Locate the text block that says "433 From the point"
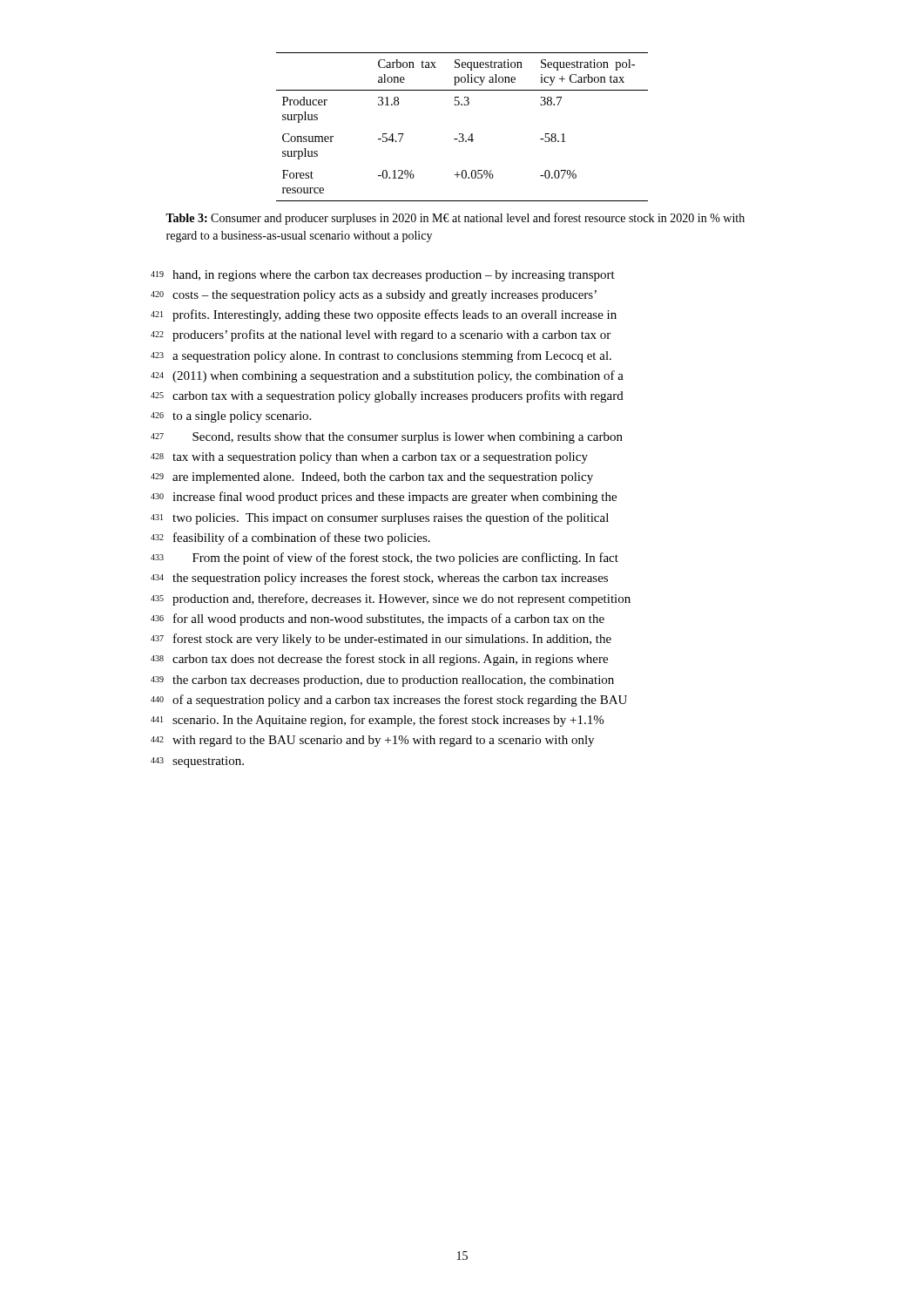Image resolution: width=924 pixels, height=1307 pixels. pyautogui.click(x=462, y=660)
